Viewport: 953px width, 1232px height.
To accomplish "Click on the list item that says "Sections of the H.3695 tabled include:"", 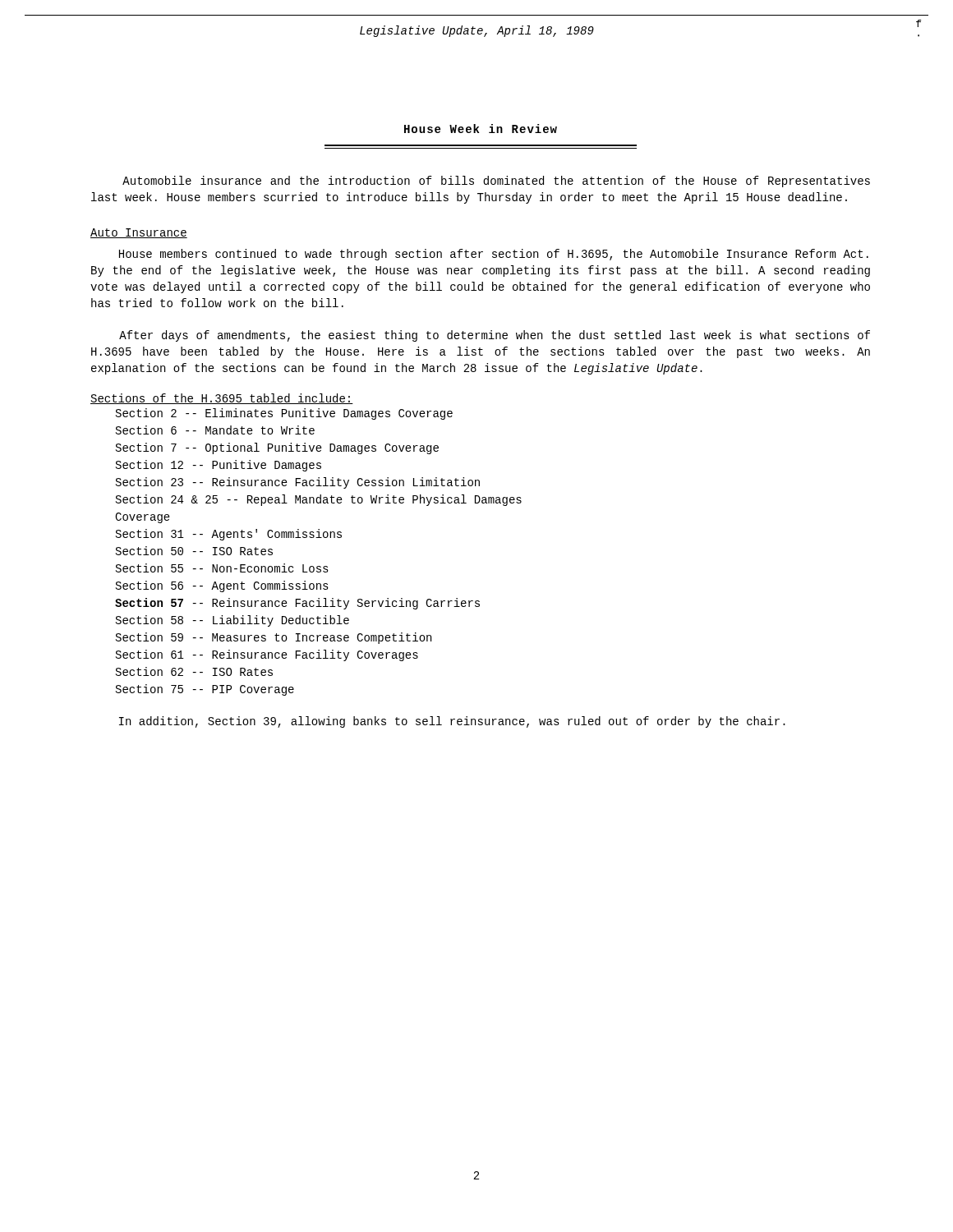I will (x=222, y=399).
